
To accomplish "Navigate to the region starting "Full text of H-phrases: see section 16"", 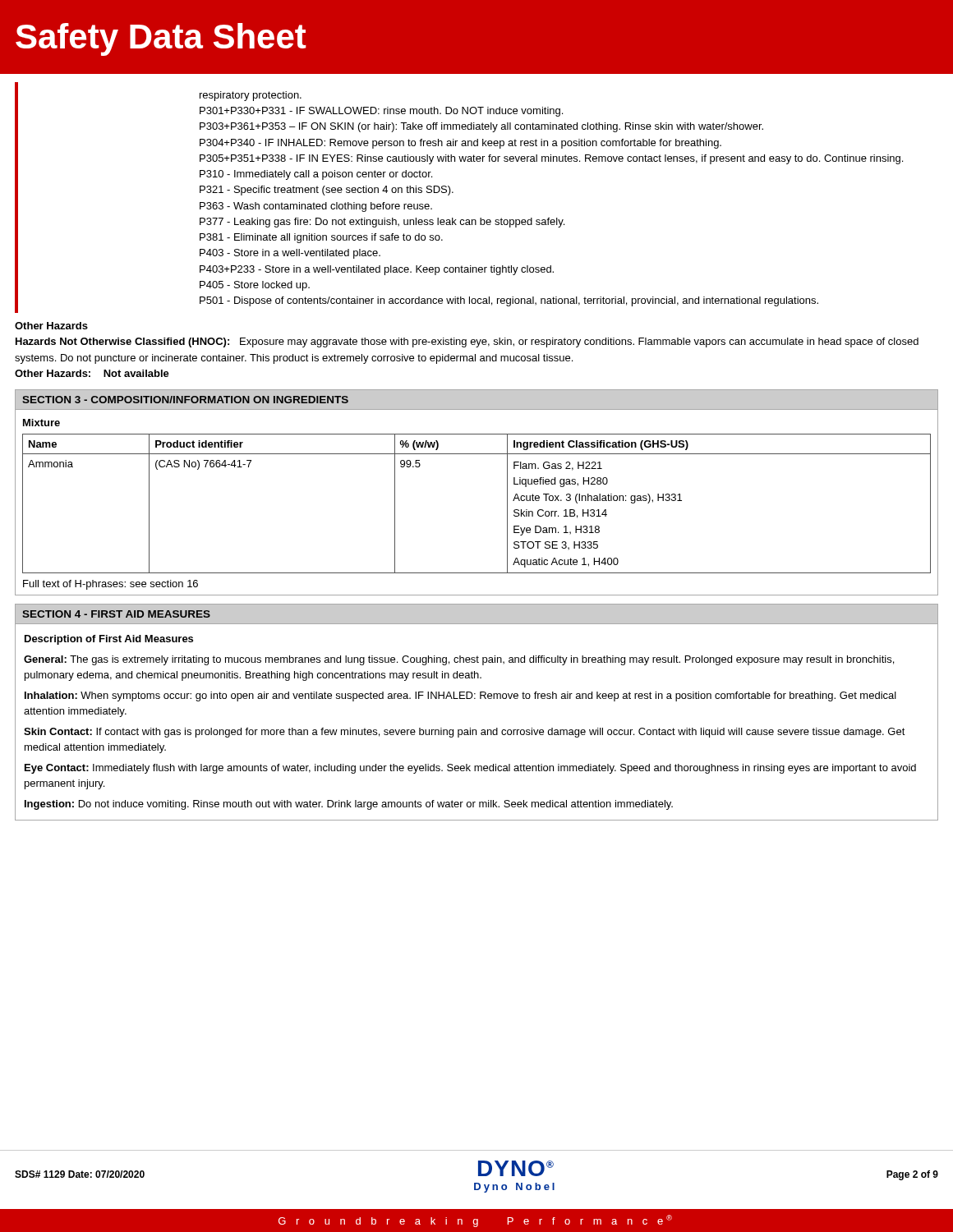I will click(110, 584).
